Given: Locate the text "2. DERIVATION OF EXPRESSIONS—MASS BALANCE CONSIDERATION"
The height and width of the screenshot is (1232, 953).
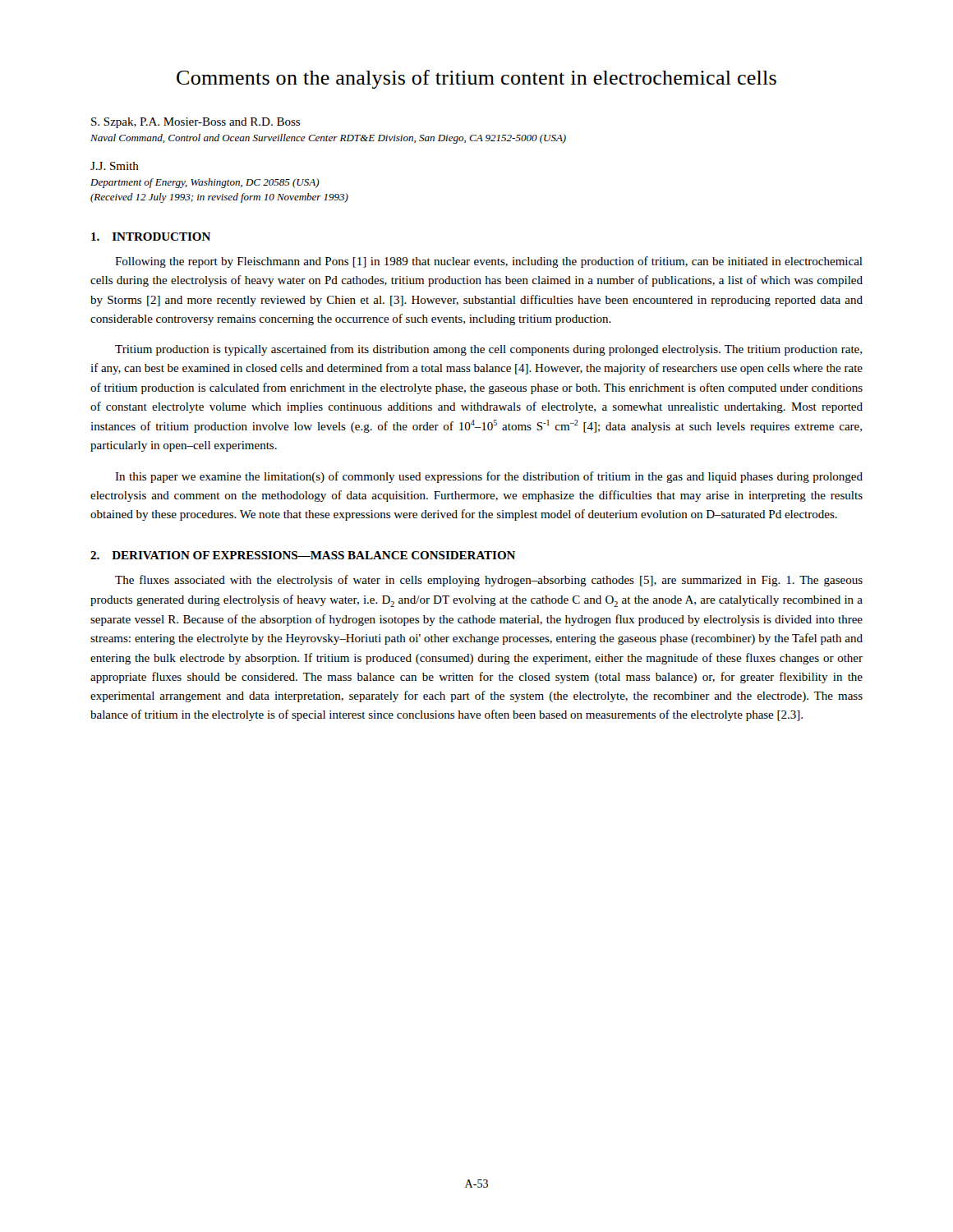Looking at the screenshot, I should 303,555.
